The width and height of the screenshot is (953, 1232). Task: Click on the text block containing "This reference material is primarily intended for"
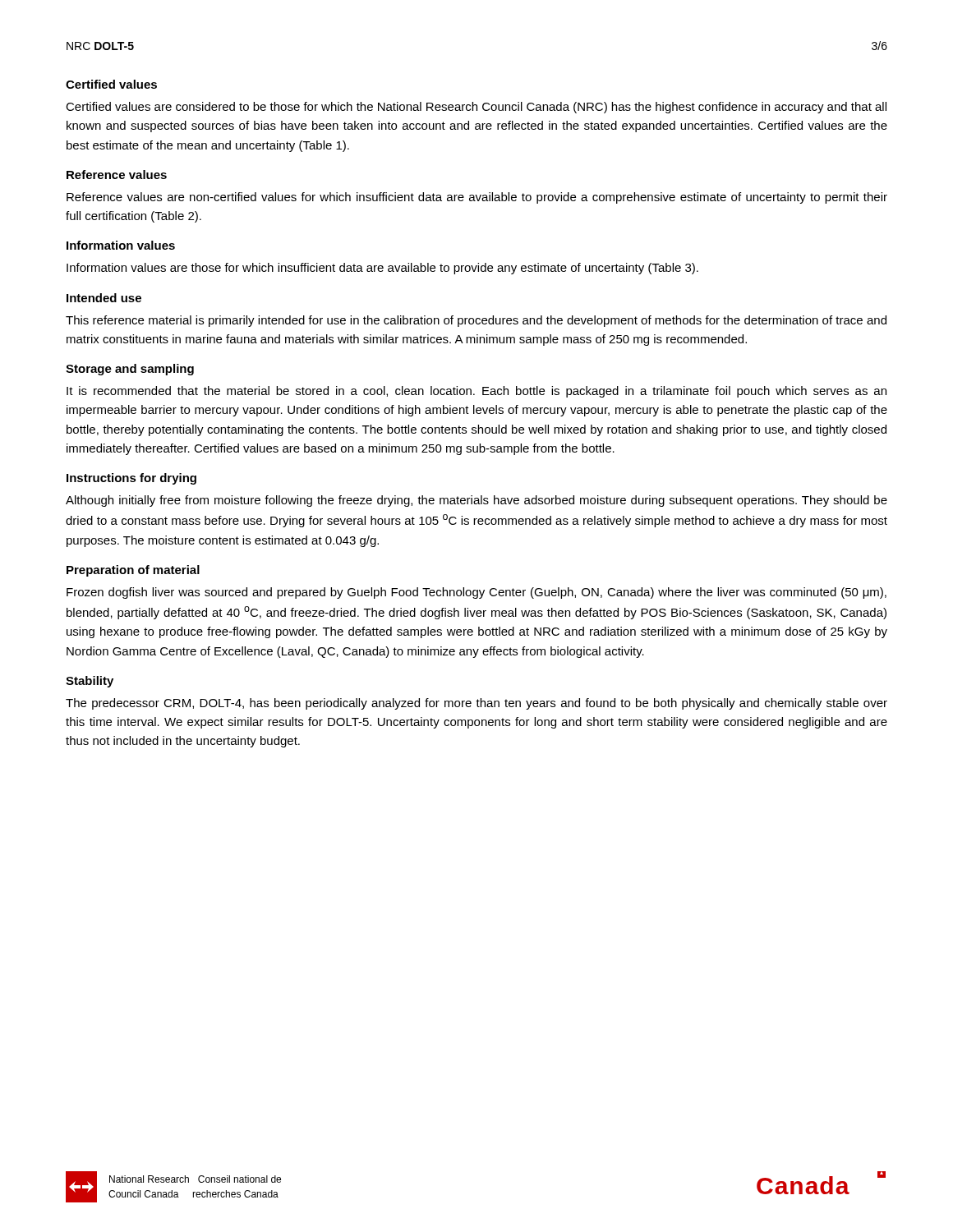[x=476, y=329]
